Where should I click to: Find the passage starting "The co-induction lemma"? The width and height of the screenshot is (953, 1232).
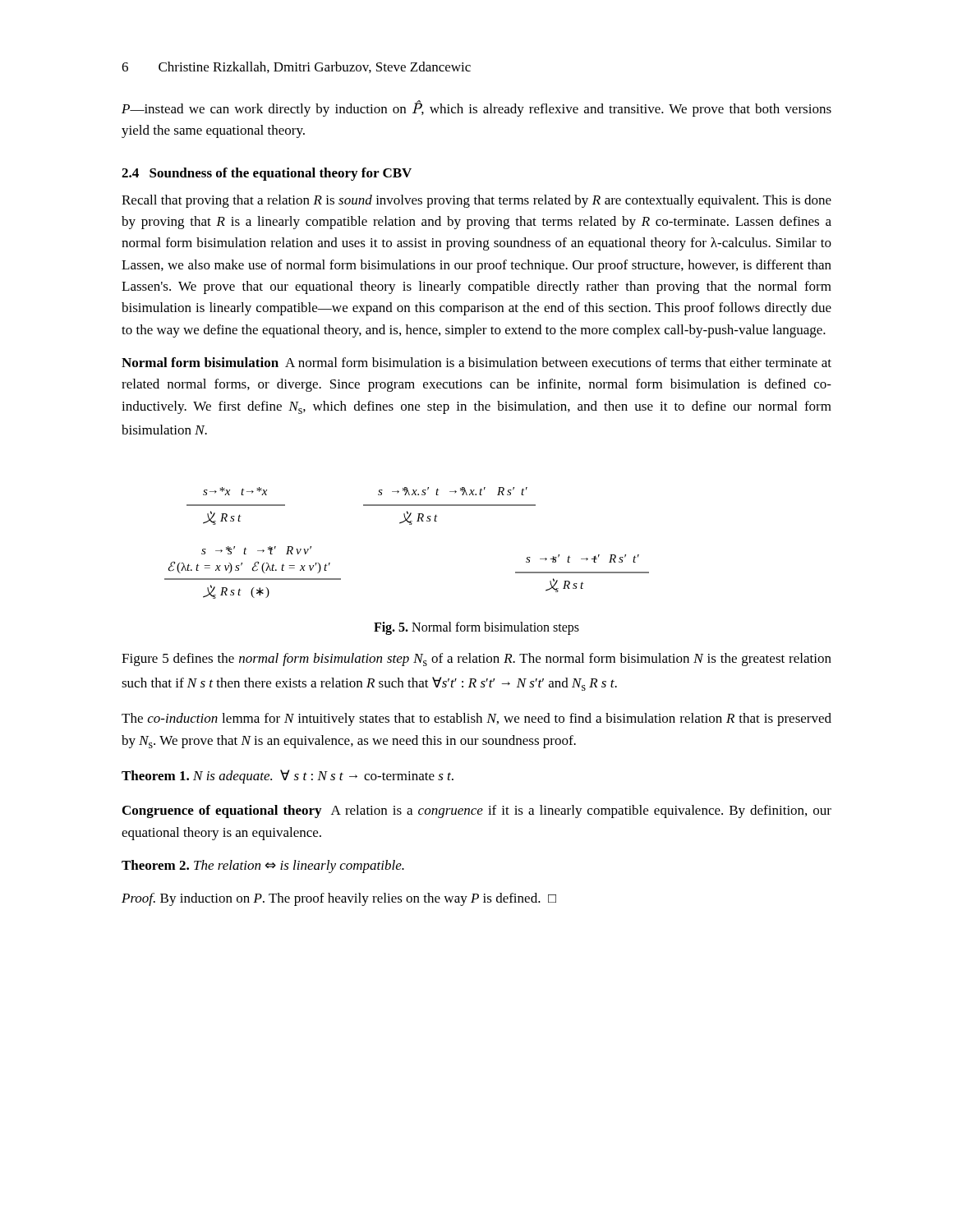[x=476, y=731]
